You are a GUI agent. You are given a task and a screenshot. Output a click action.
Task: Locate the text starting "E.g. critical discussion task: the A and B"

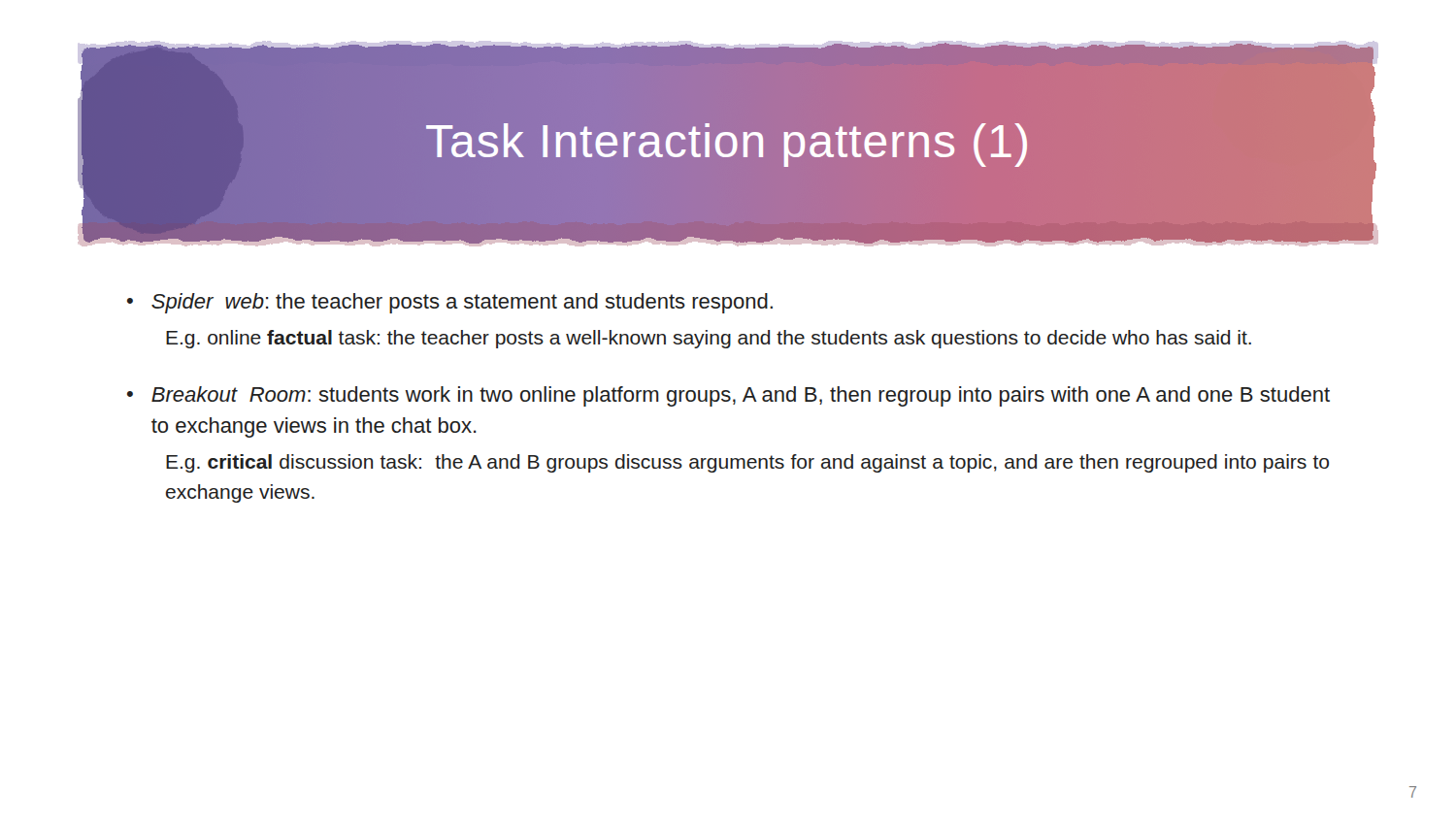pyautogui.click(x=747, y=476)
